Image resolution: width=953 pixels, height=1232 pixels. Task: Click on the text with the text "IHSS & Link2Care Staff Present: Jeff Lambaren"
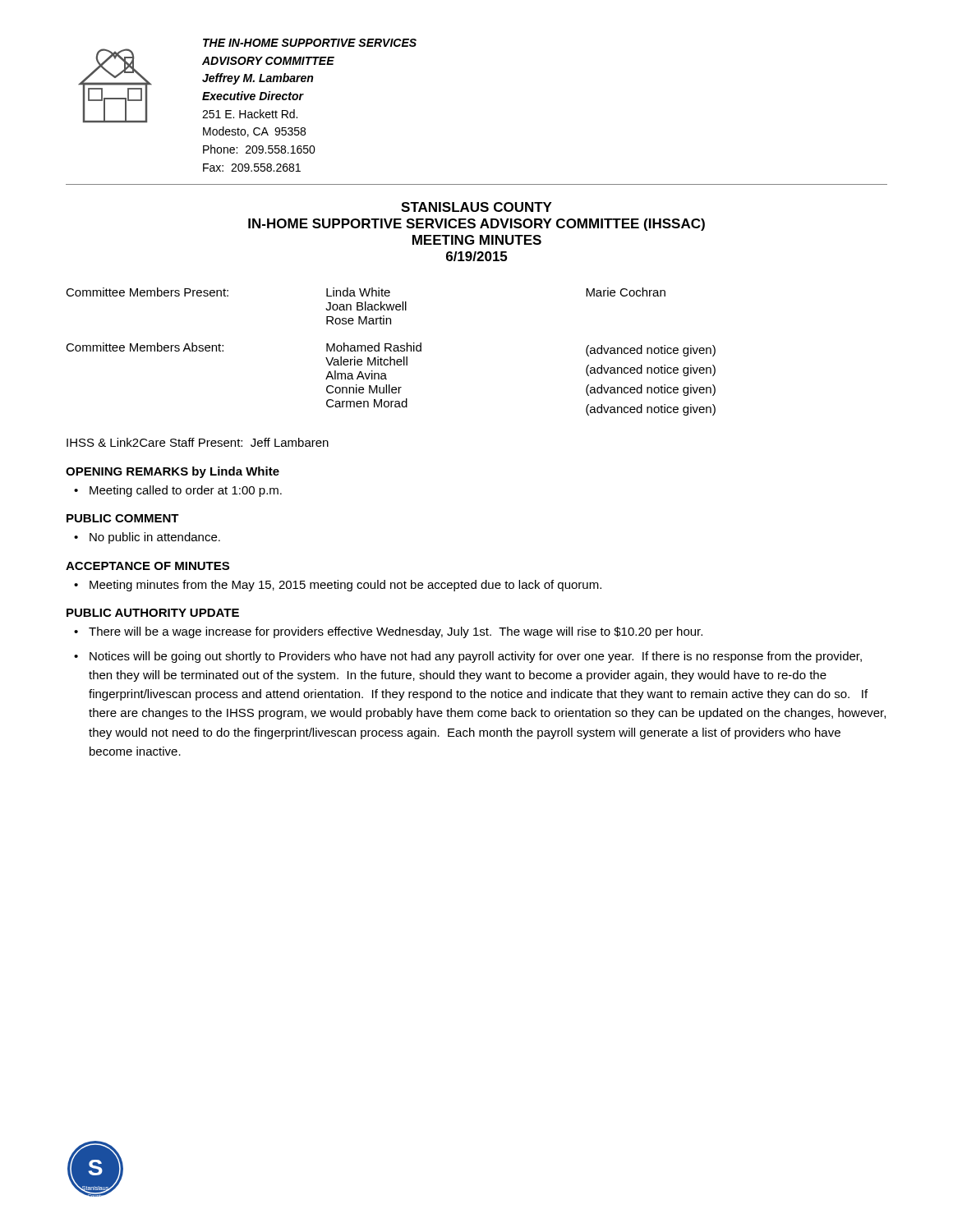(197, 442)
